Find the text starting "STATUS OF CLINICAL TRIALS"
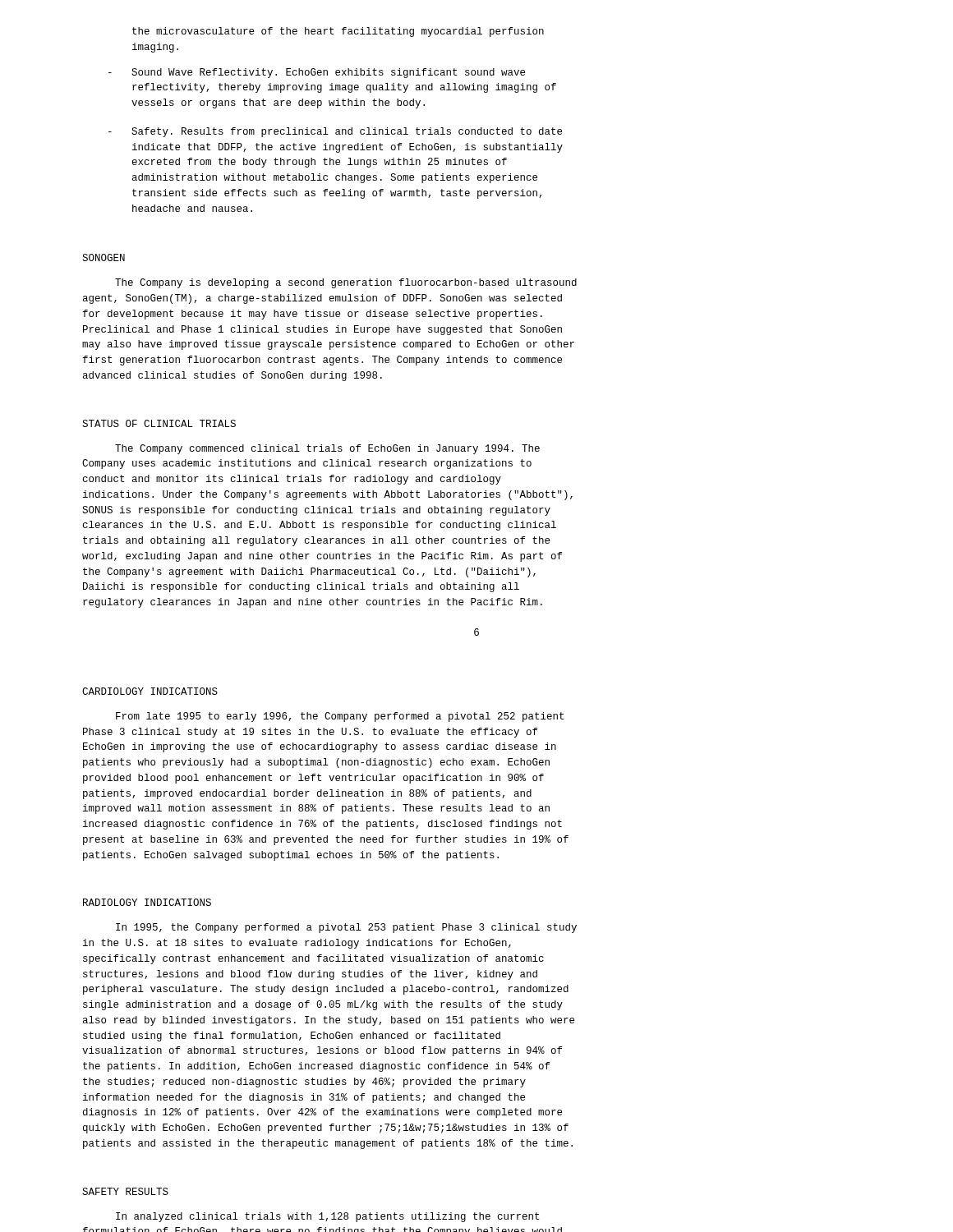The width and height of the screenshot is (953, 1232). coord(159,424)
